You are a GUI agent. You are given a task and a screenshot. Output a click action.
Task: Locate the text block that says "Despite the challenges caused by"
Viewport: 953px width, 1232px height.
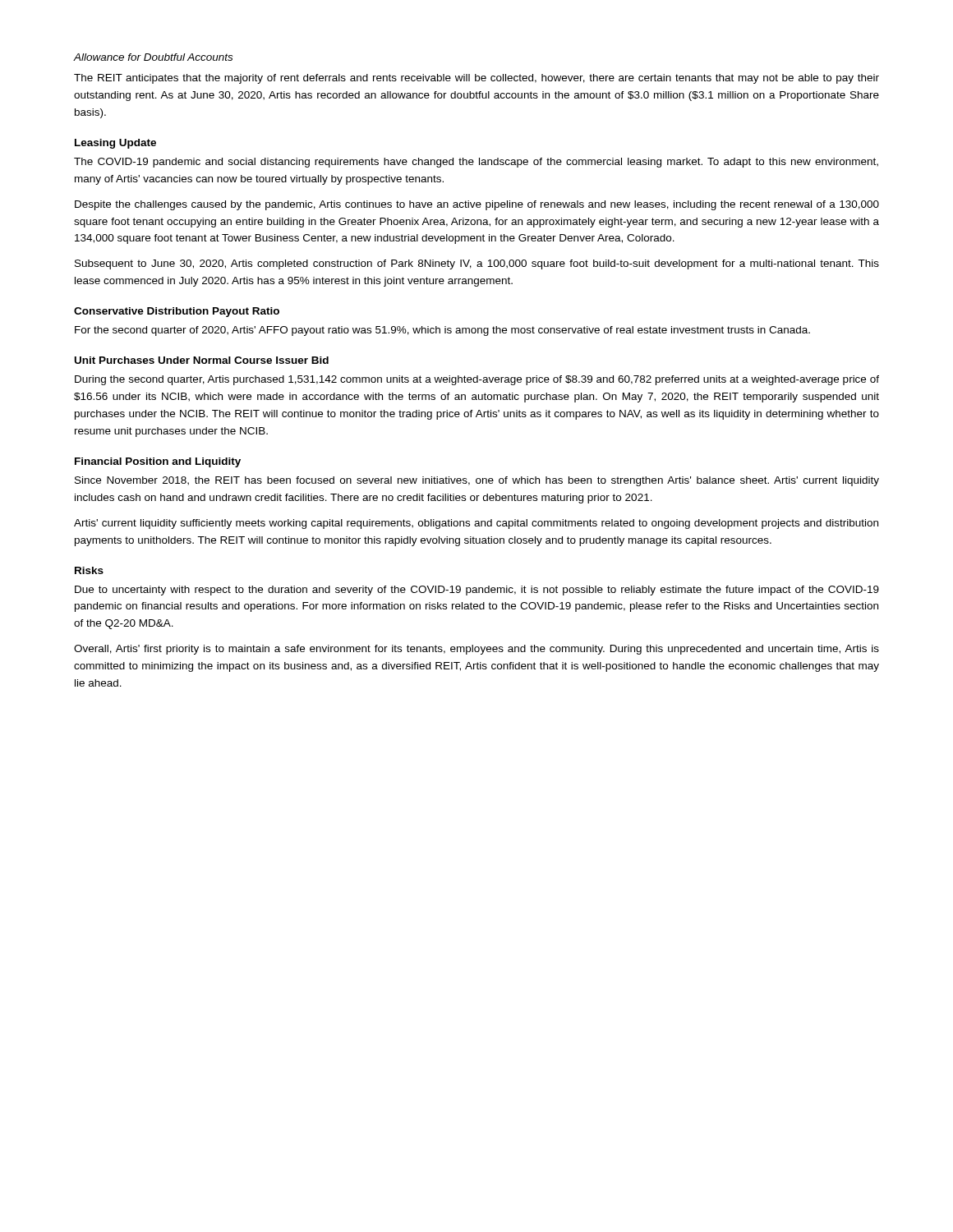coord(476,221)
